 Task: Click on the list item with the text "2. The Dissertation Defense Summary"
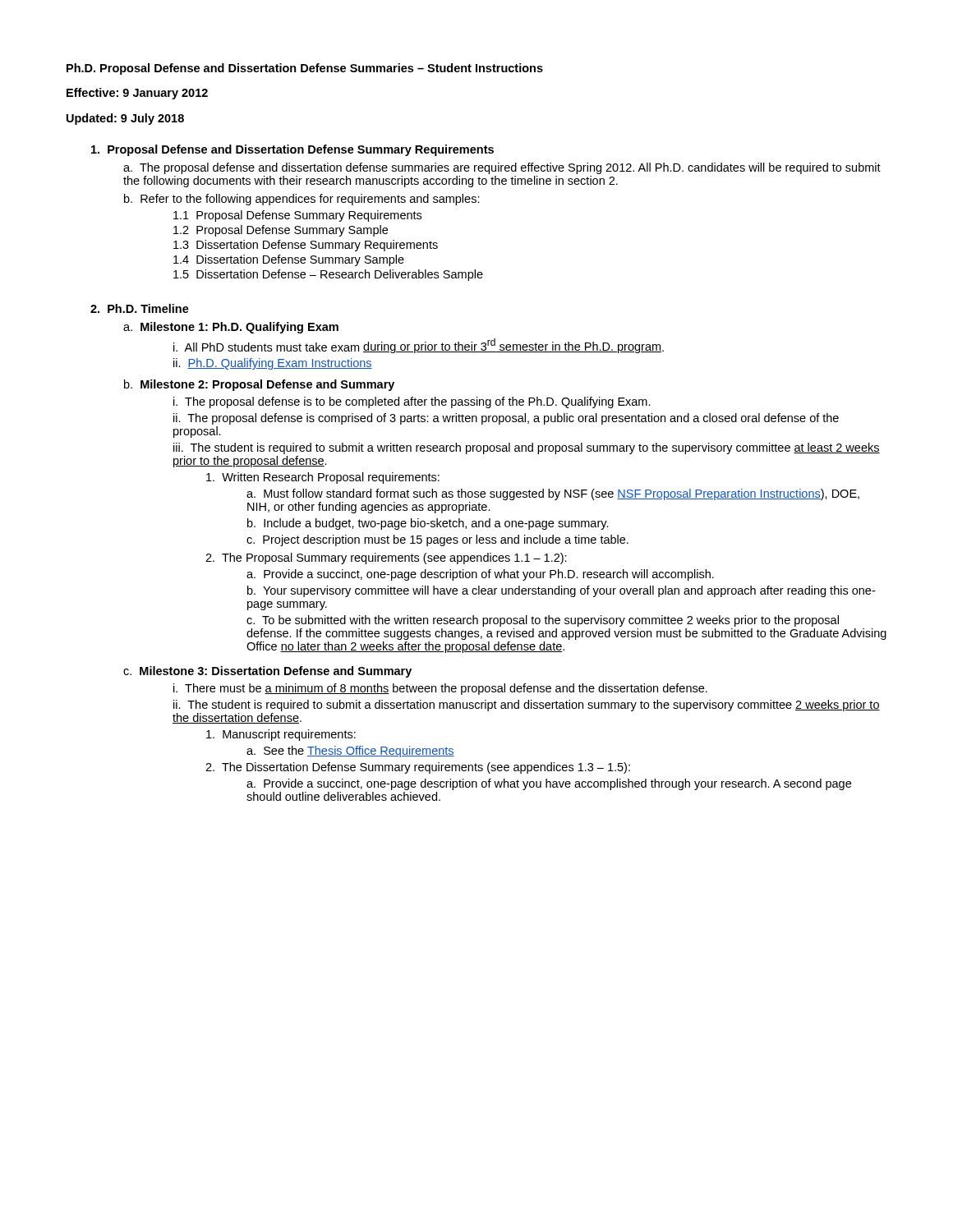(x=418, y=767)
